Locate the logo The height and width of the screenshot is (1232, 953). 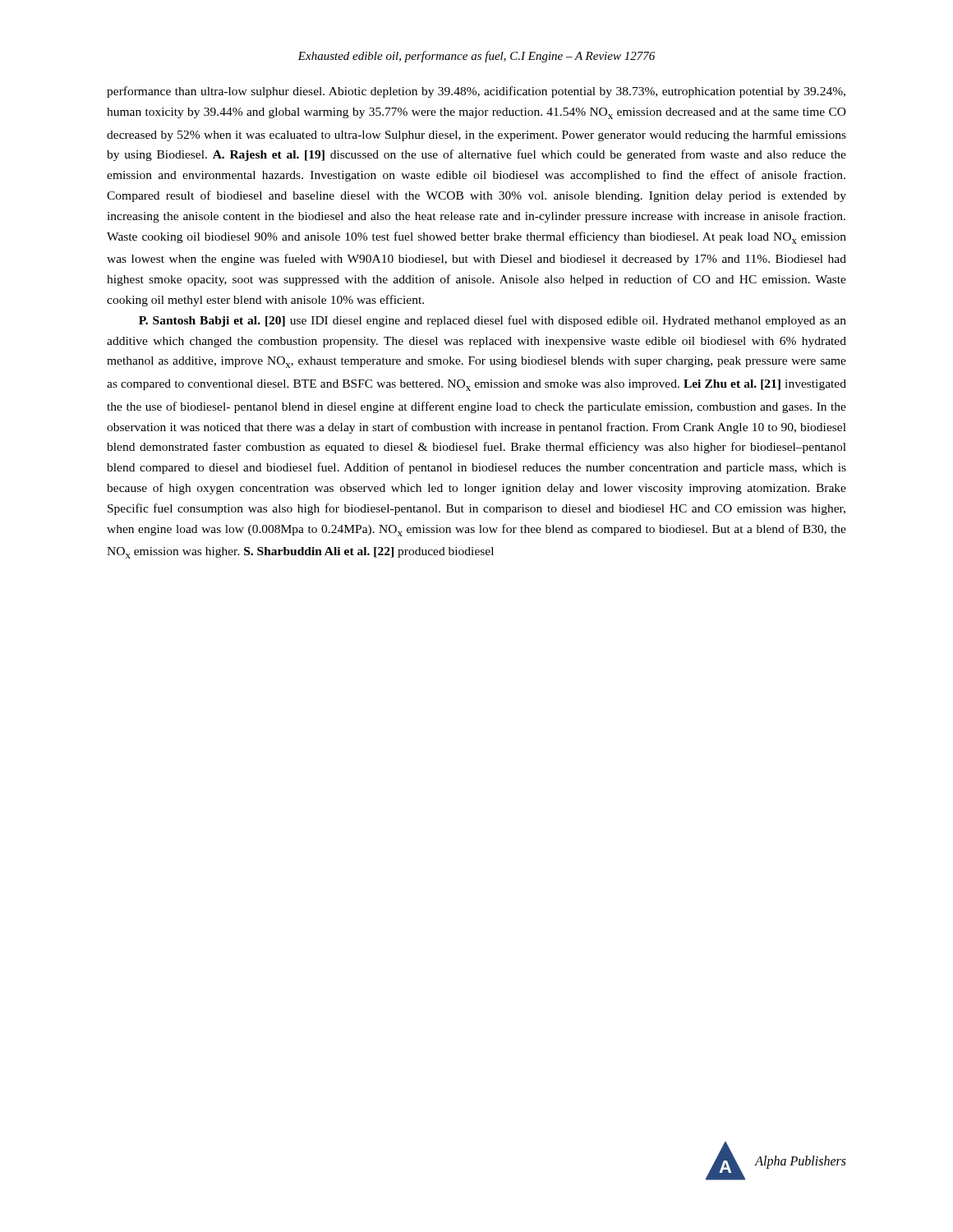[775, 1161]
